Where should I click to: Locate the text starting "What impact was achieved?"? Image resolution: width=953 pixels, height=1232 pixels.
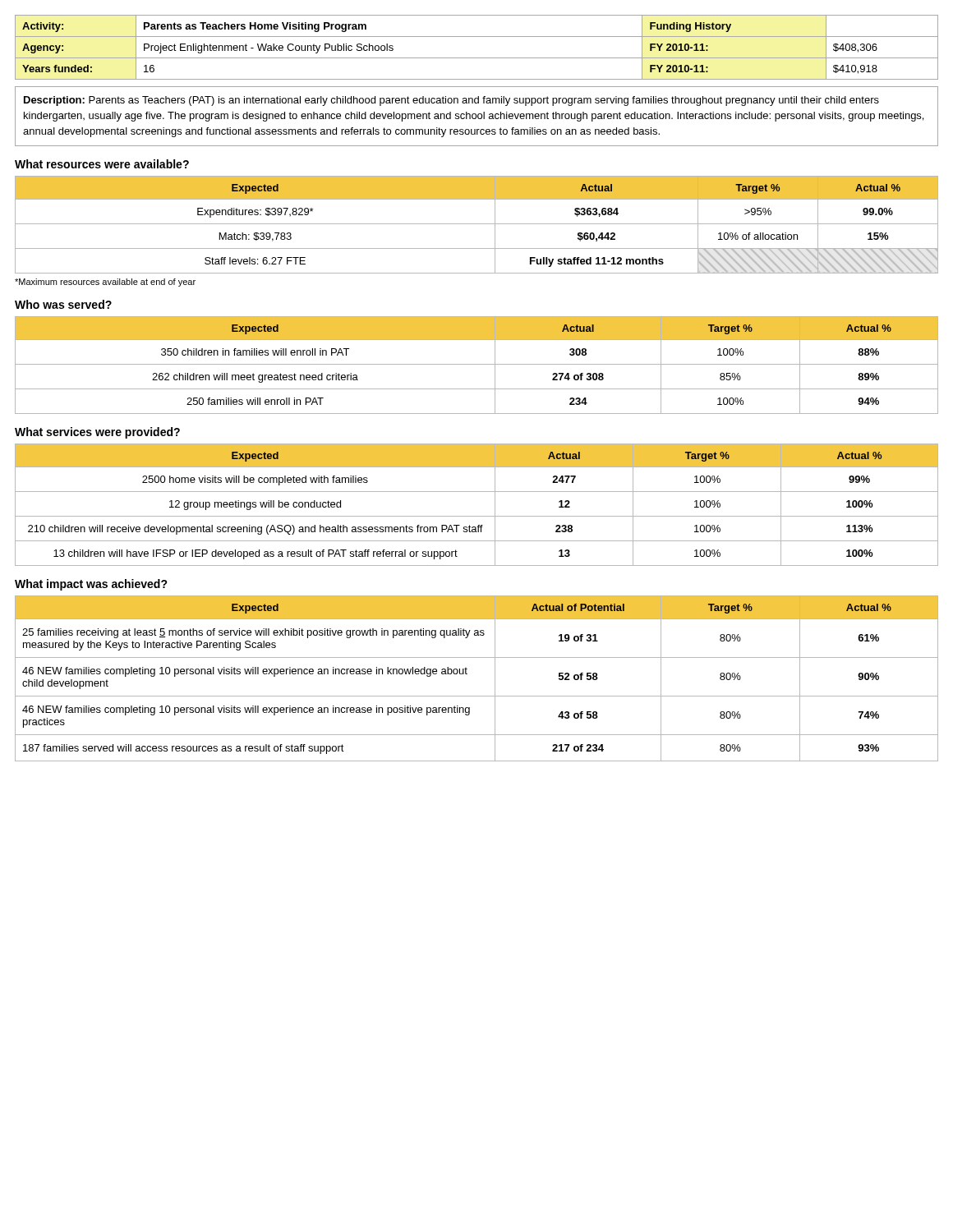91,584
